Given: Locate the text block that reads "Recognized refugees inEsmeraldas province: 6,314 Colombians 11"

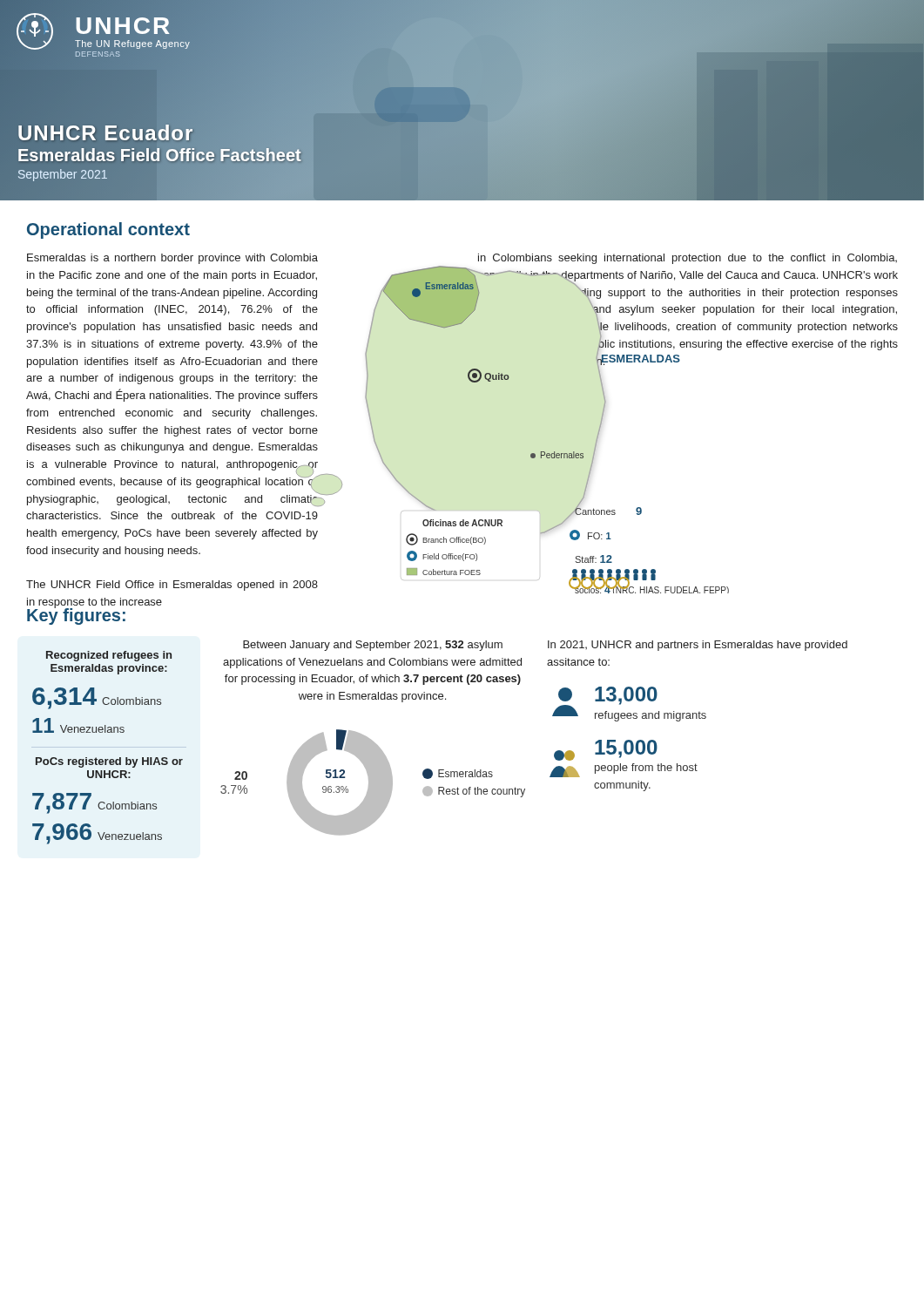Looking at the screenshot, I should click(x=109, y=747).
